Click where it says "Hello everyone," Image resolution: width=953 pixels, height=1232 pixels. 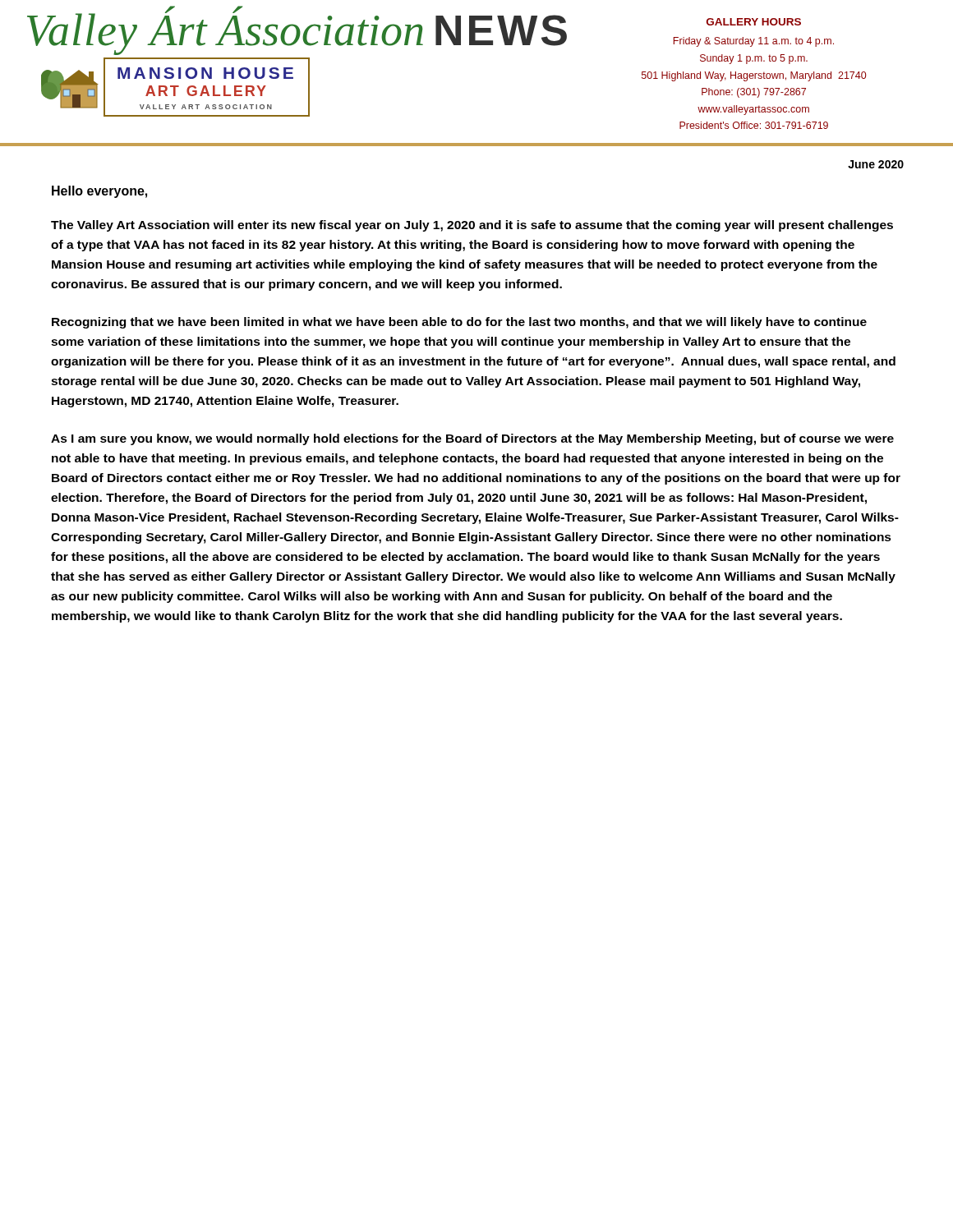point(99,191)
